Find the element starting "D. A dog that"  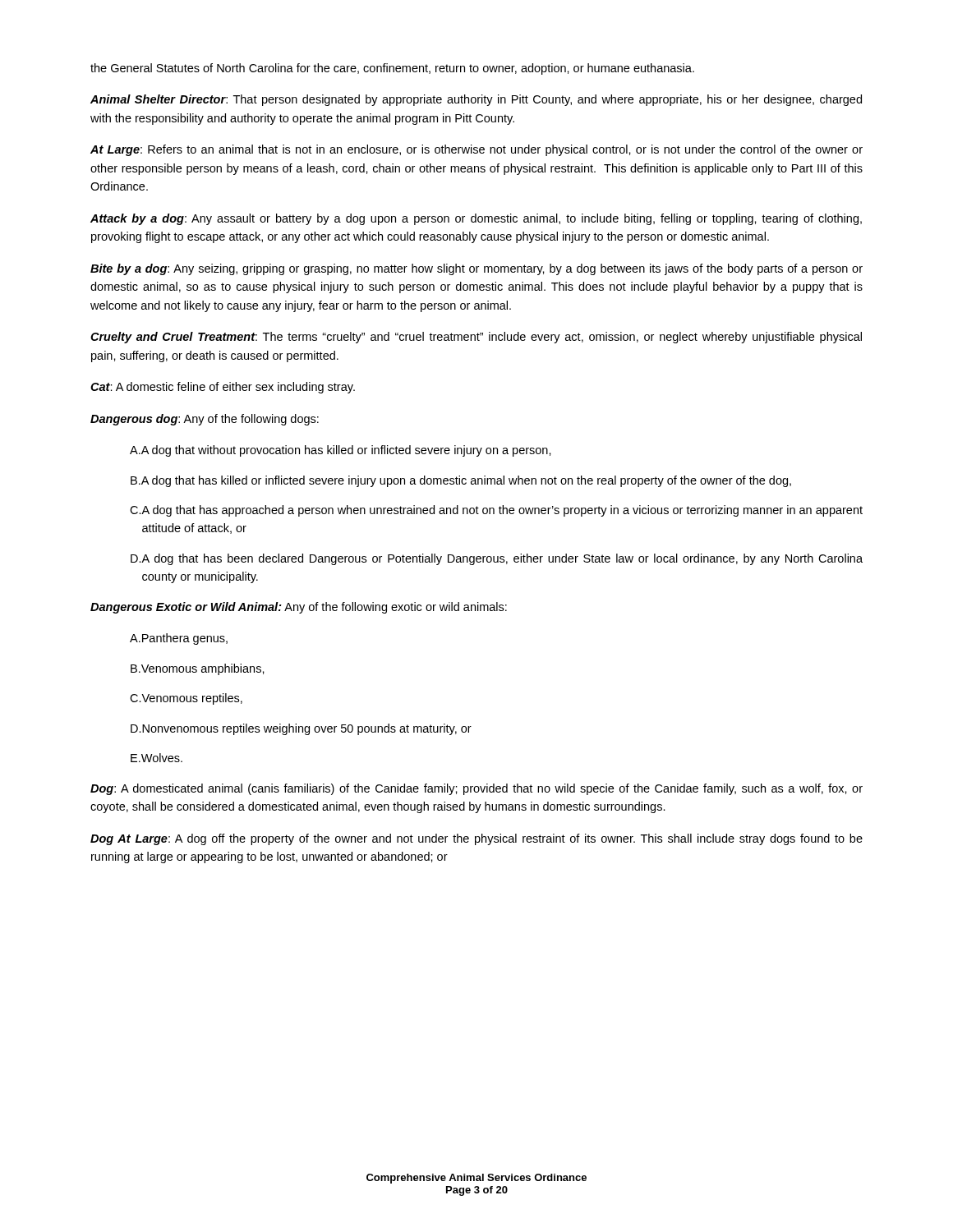[476, 568]
